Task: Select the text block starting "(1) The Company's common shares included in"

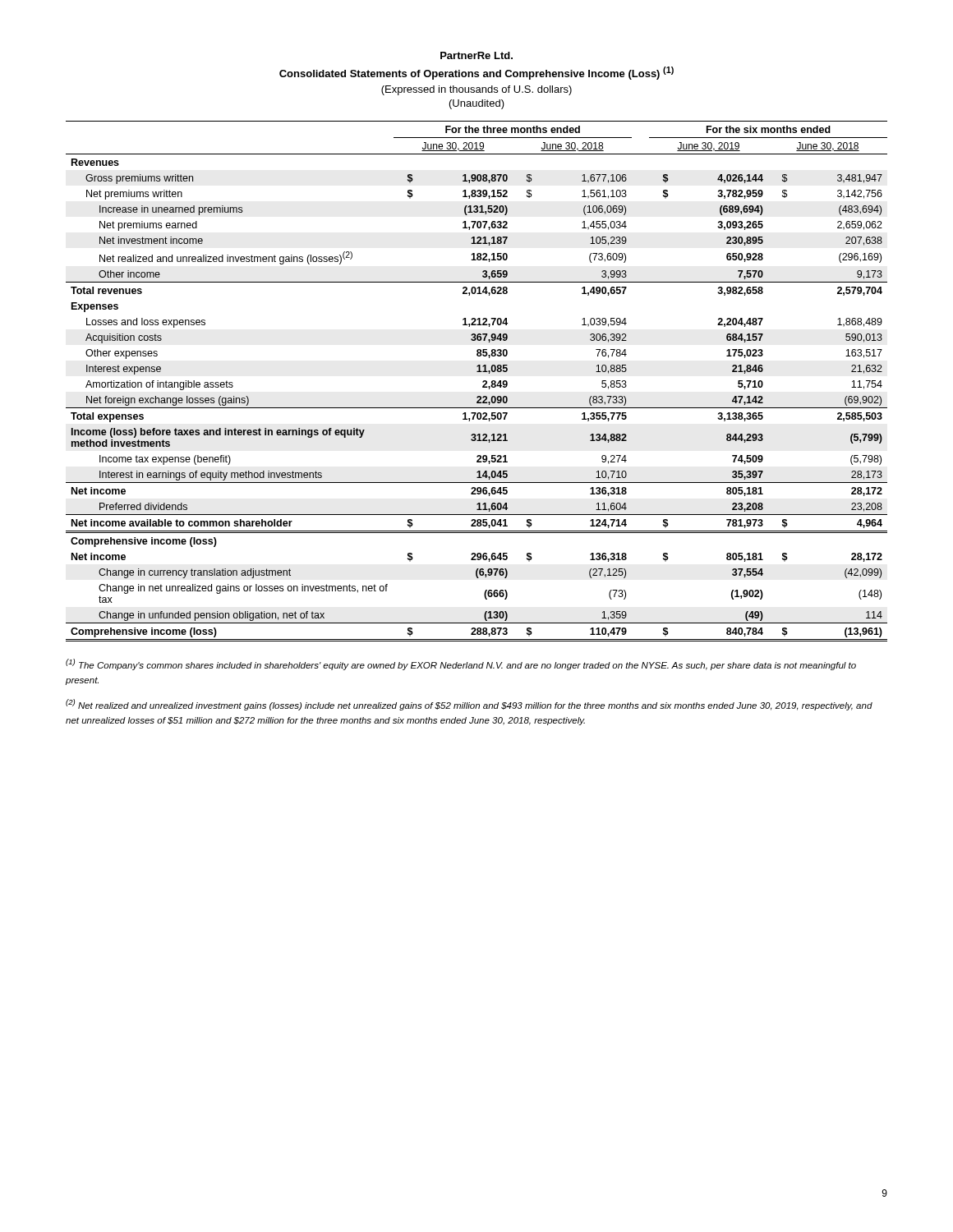Action: [461, 671]
